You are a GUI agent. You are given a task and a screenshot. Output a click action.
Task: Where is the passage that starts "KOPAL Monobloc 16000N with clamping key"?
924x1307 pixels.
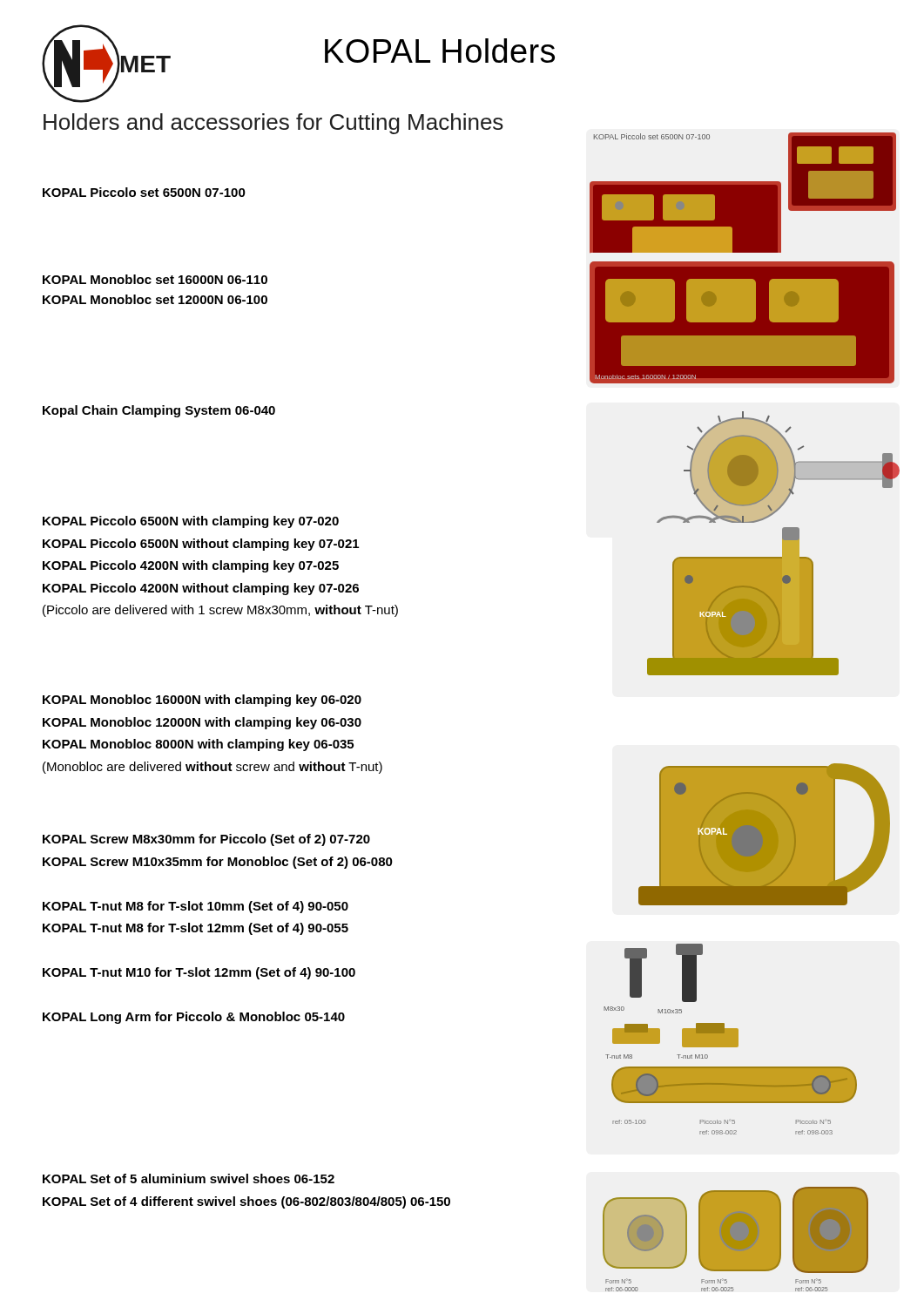[212, 733]
